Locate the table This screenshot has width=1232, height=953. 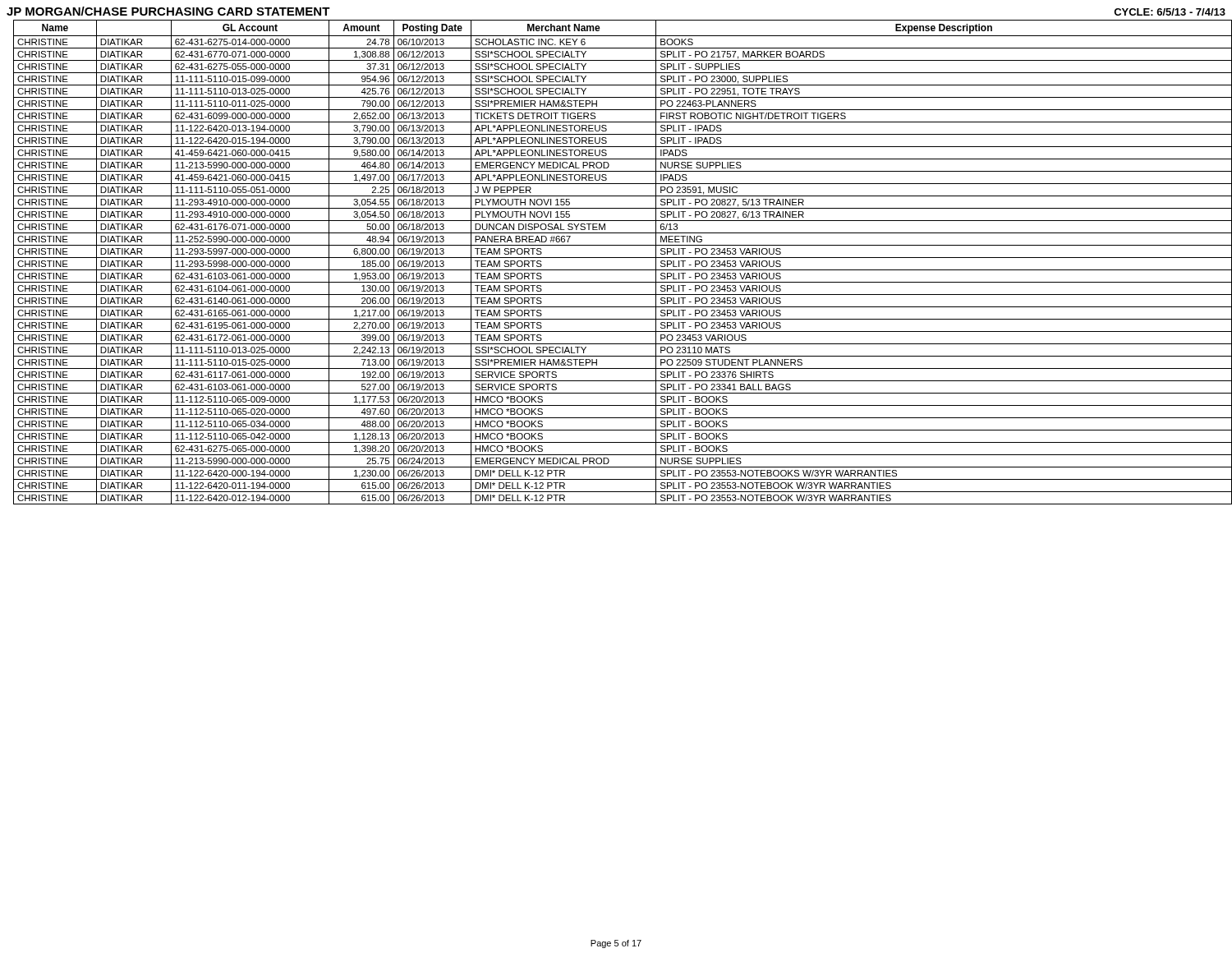[616, 262]
